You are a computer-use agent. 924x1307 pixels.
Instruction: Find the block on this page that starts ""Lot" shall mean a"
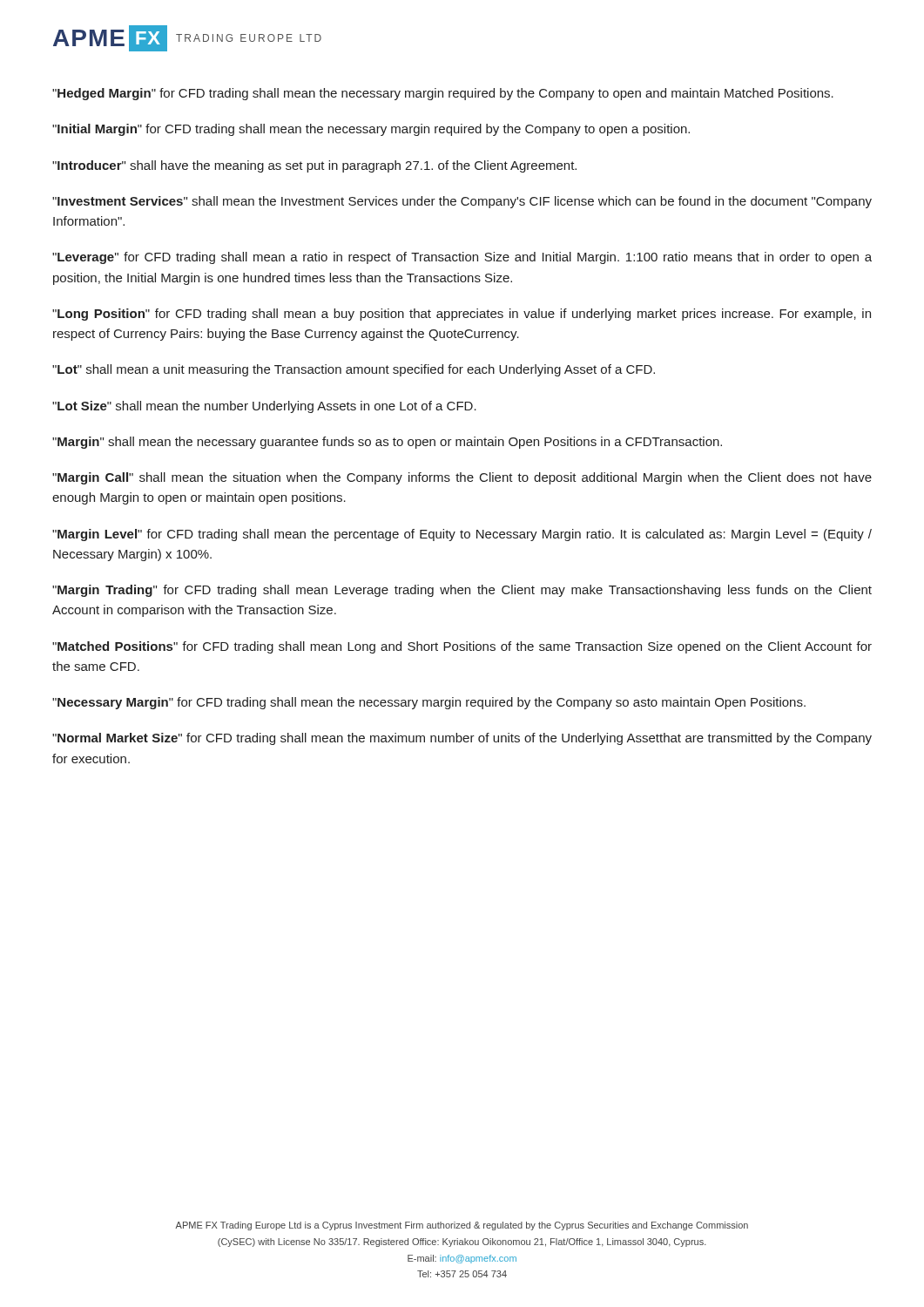point(354,369)
